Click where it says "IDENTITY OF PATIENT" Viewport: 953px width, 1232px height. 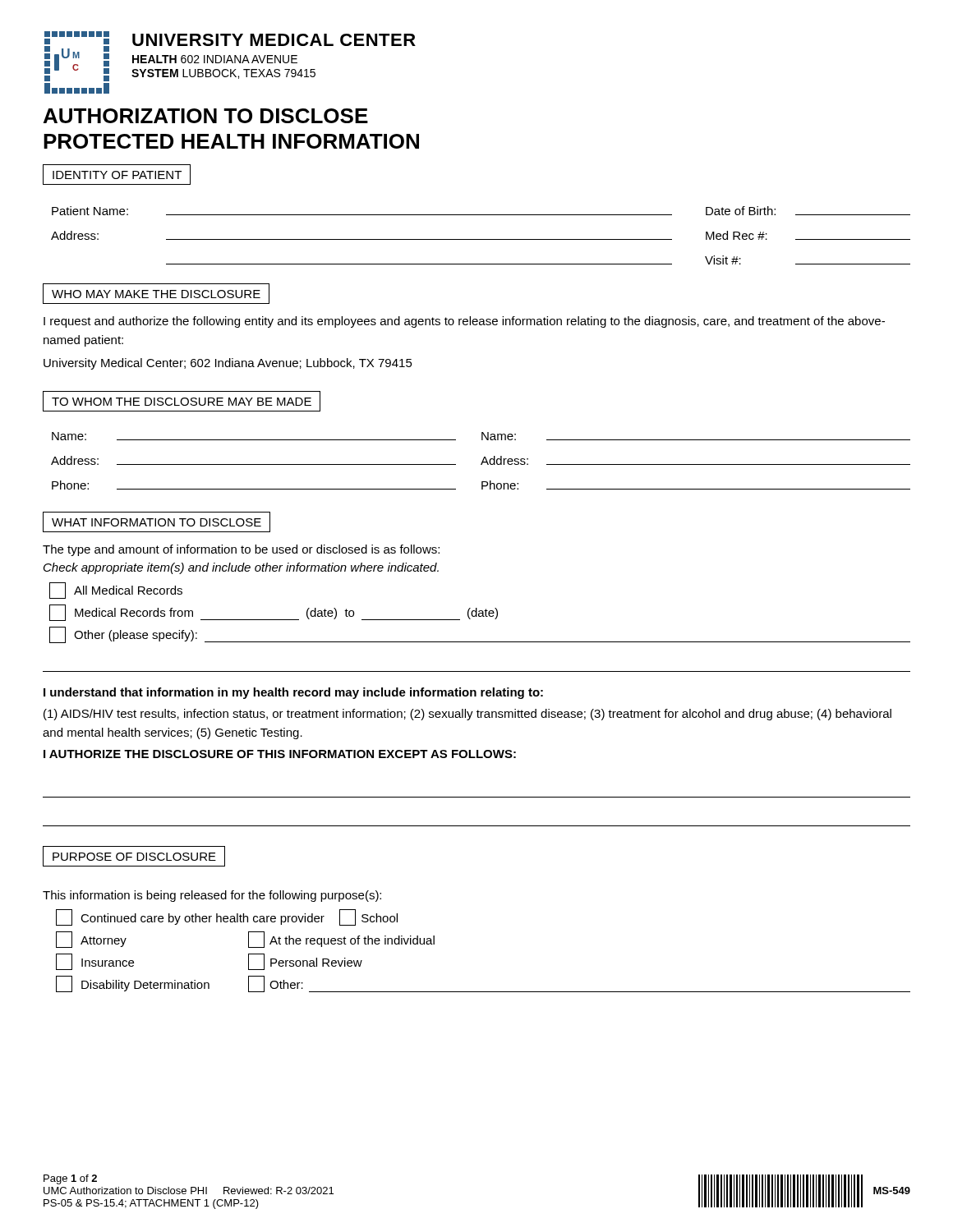[117, 175]
